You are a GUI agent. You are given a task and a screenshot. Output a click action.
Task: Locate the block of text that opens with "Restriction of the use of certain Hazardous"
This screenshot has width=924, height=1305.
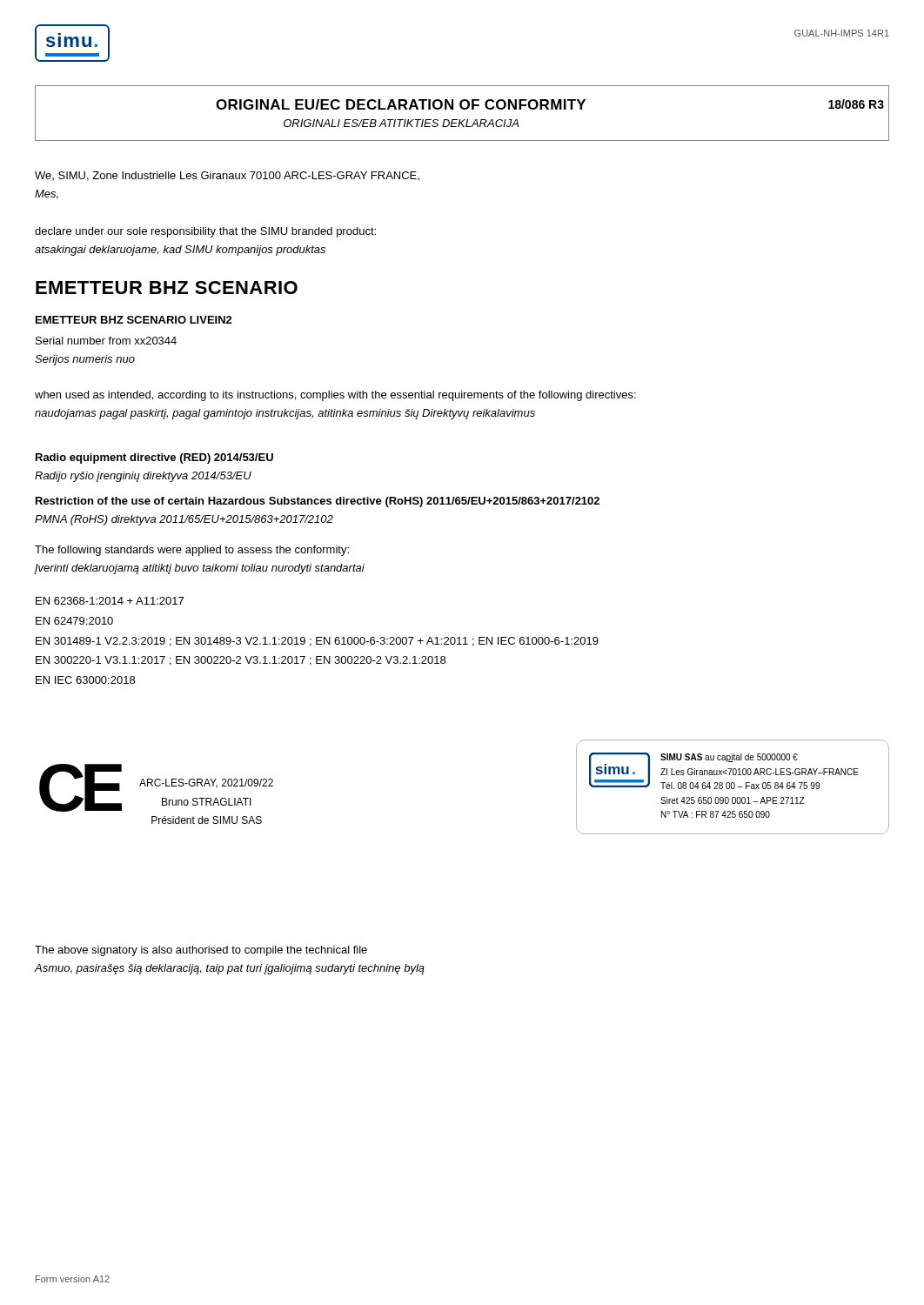317,510
